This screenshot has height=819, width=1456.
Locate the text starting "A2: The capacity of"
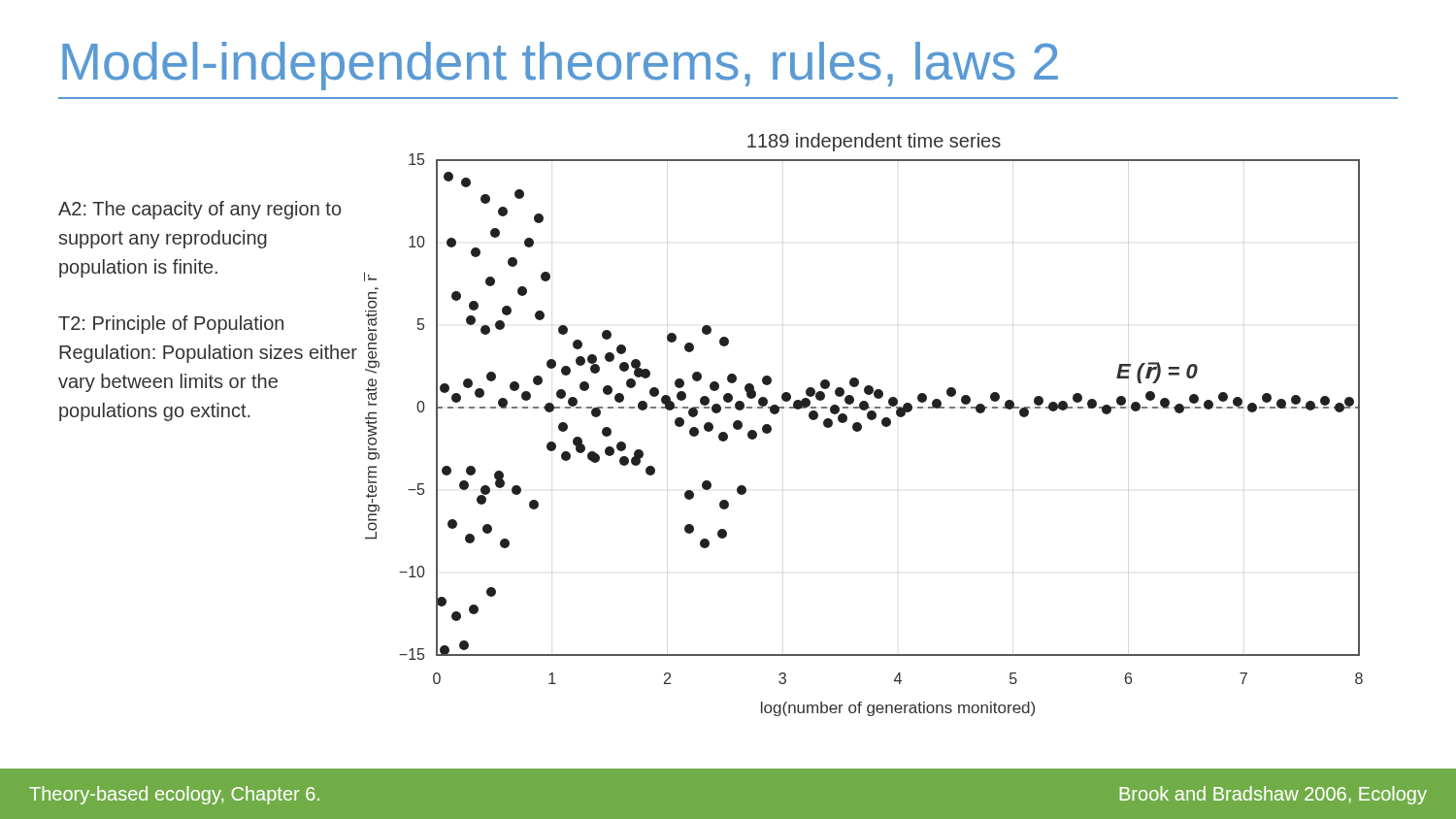209,310
